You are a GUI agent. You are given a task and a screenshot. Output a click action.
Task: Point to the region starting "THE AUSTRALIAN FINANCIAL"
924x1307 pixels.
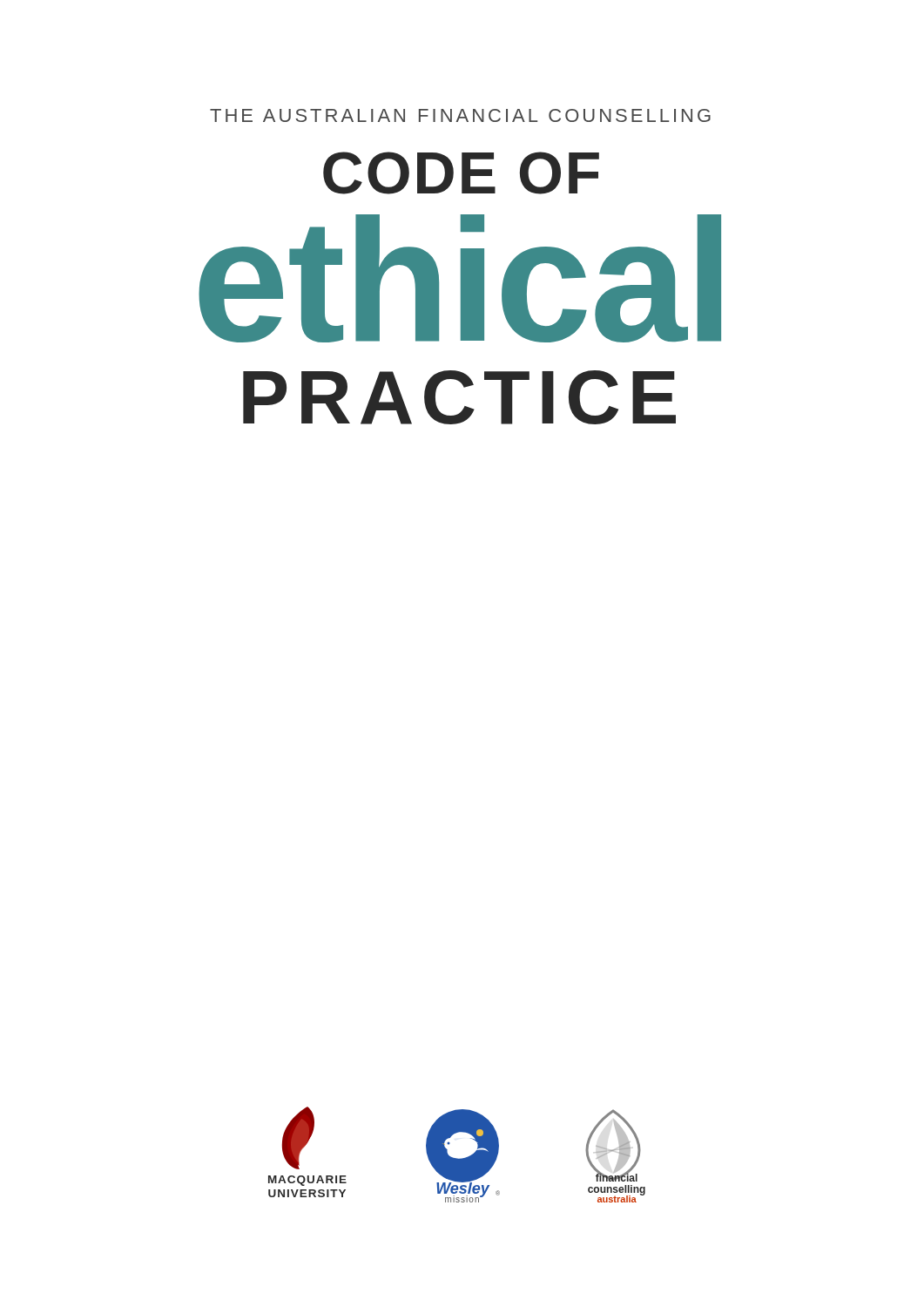point(462,270)
